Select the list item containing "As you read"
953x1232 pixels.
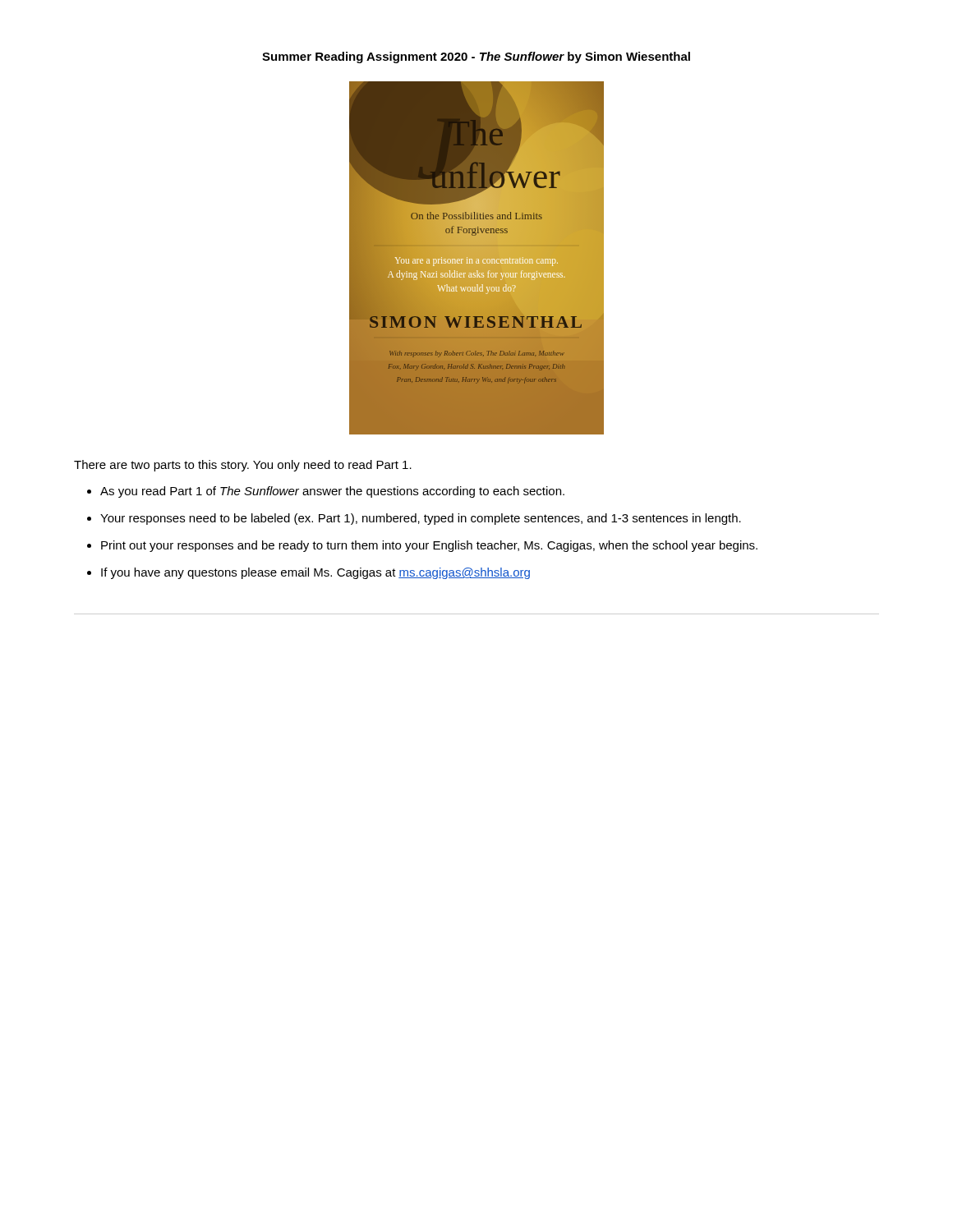pos(333,490)
